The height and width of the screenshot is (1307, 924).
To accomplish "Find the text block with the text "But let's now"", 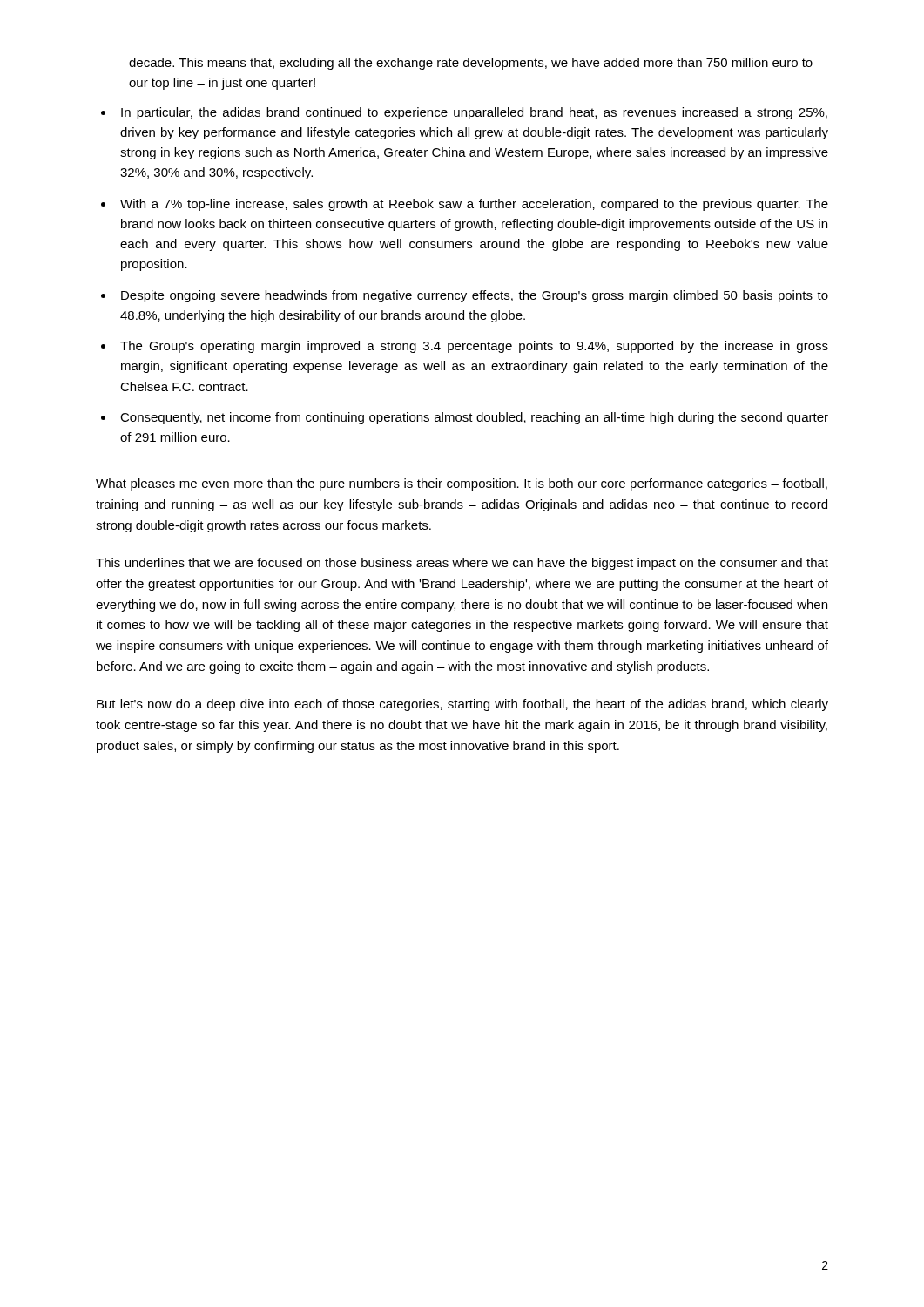I will coord(462,725).
